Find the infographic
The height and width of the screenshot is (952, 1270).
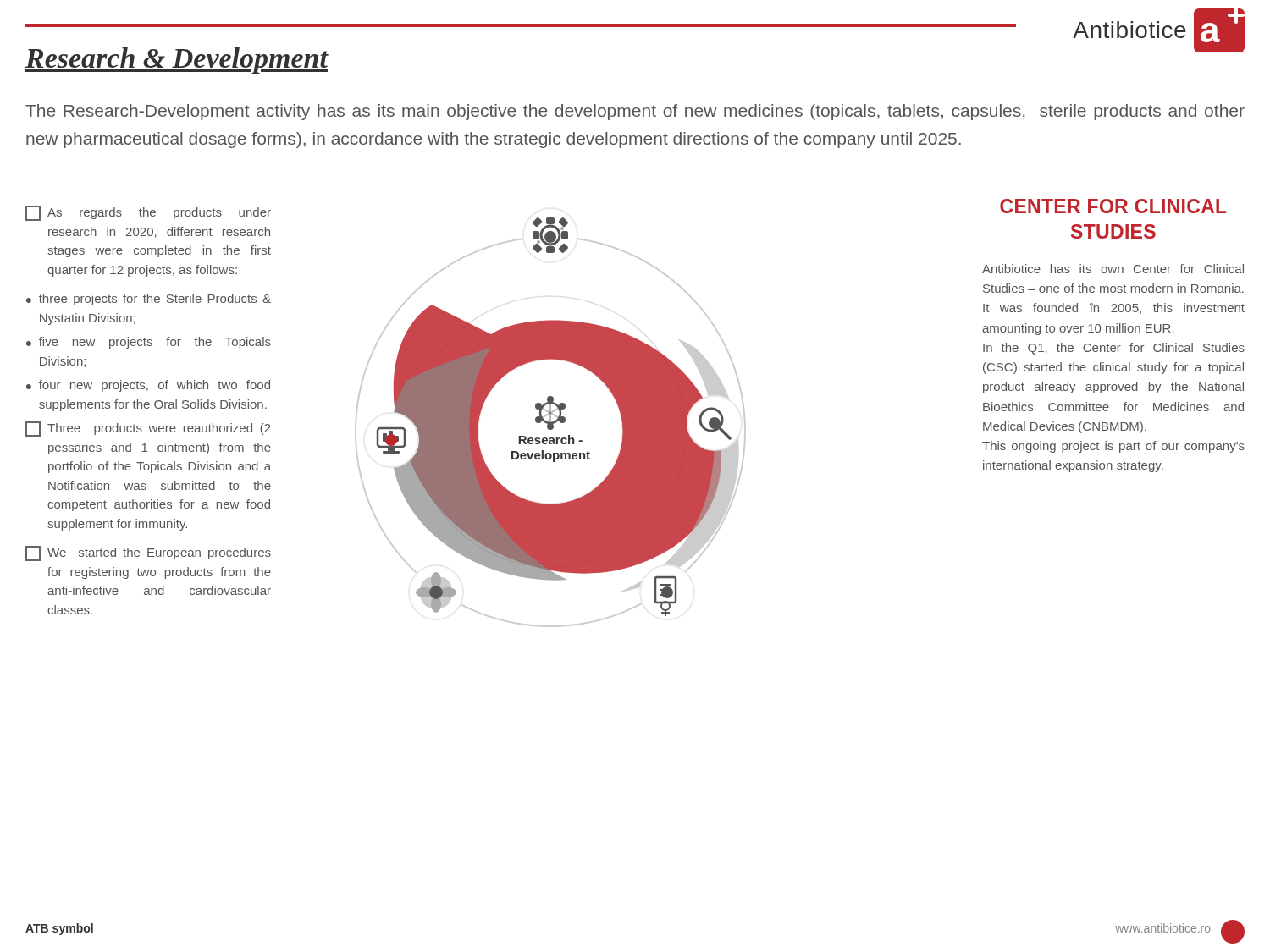pyautogui.click(x=550, y=432)
